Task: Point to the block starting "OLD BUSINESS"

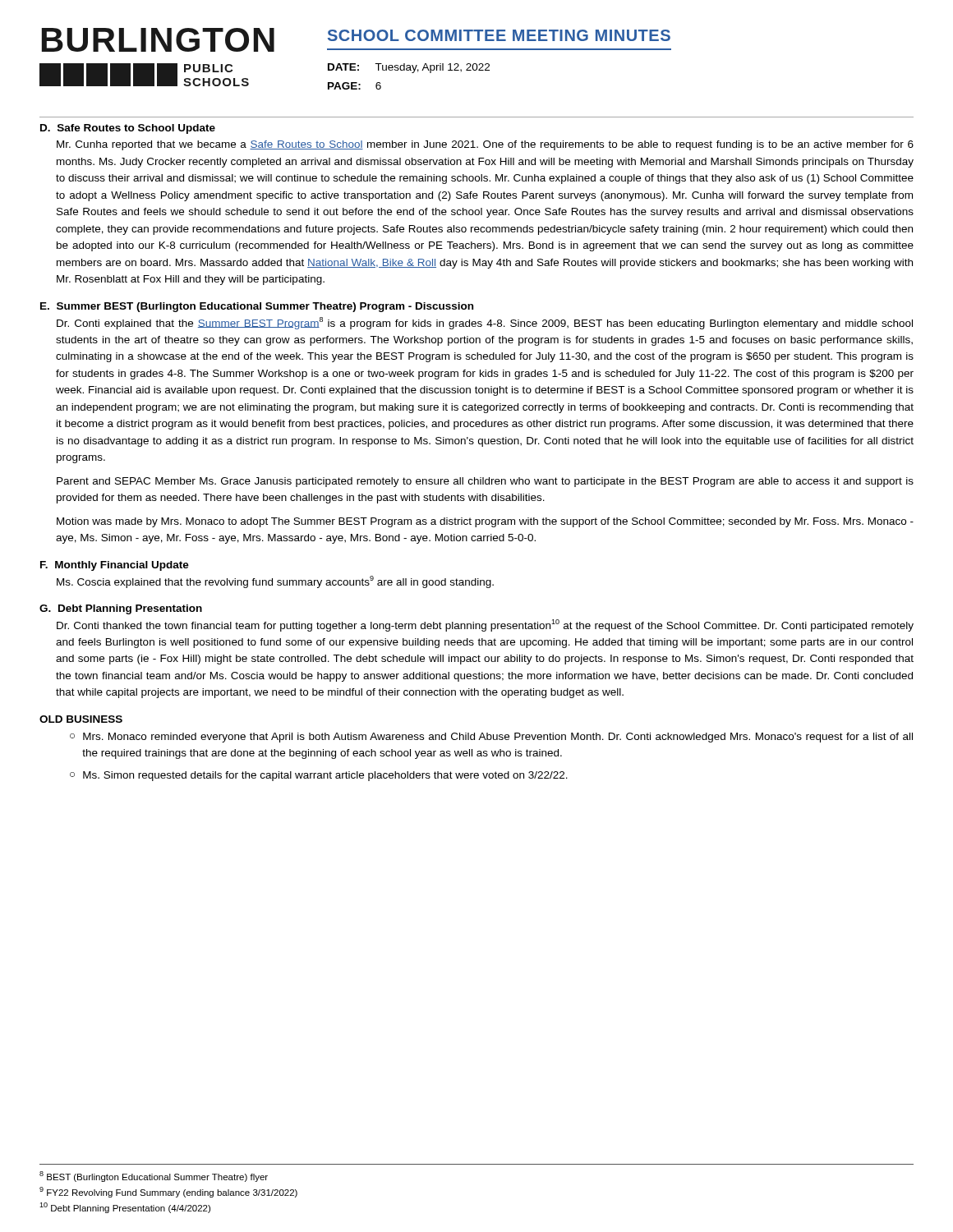Action: [x=81, y=719]
